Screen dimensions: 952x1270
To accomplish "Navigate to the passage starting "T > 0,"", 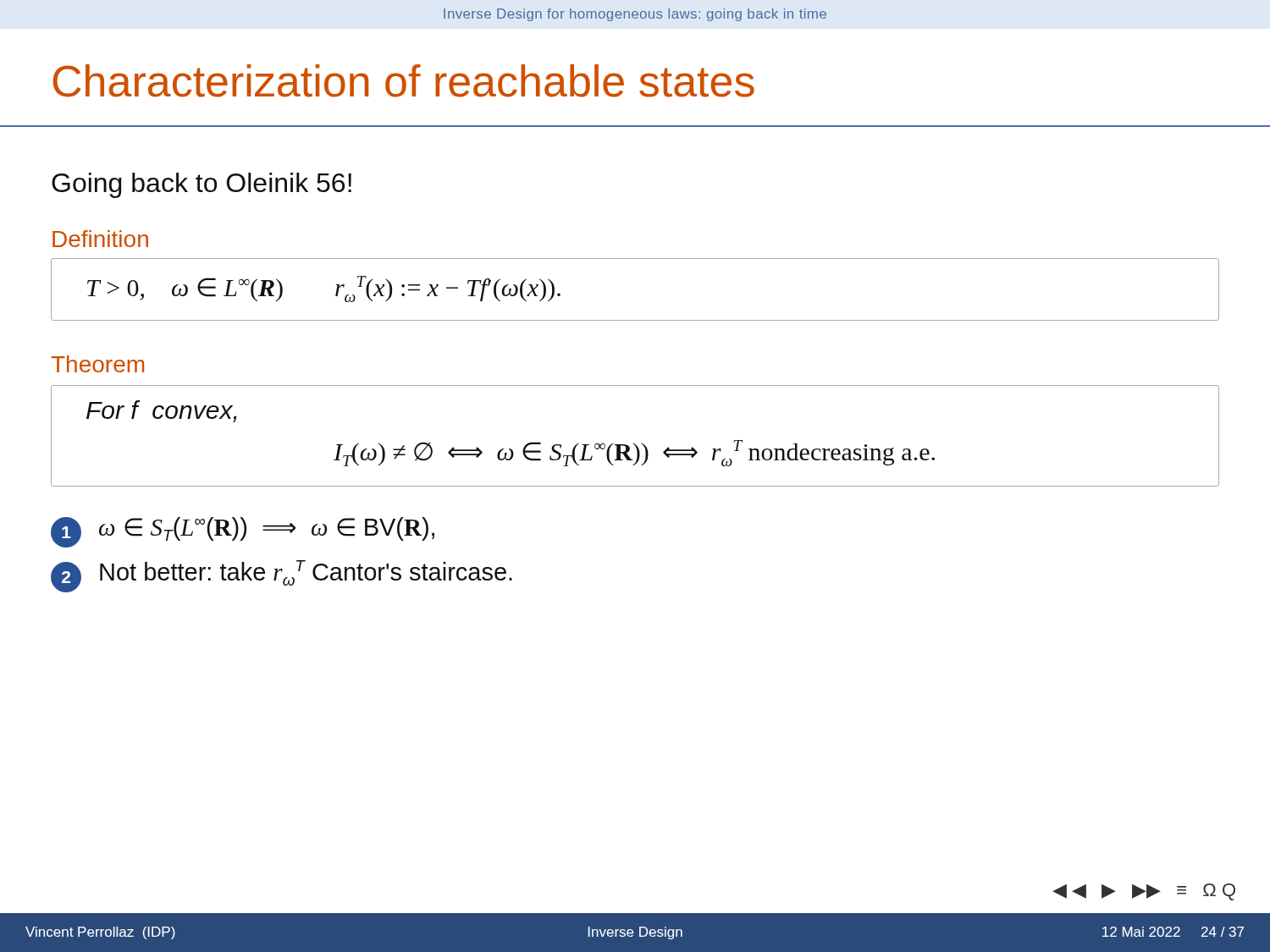I will pos(324,289).
